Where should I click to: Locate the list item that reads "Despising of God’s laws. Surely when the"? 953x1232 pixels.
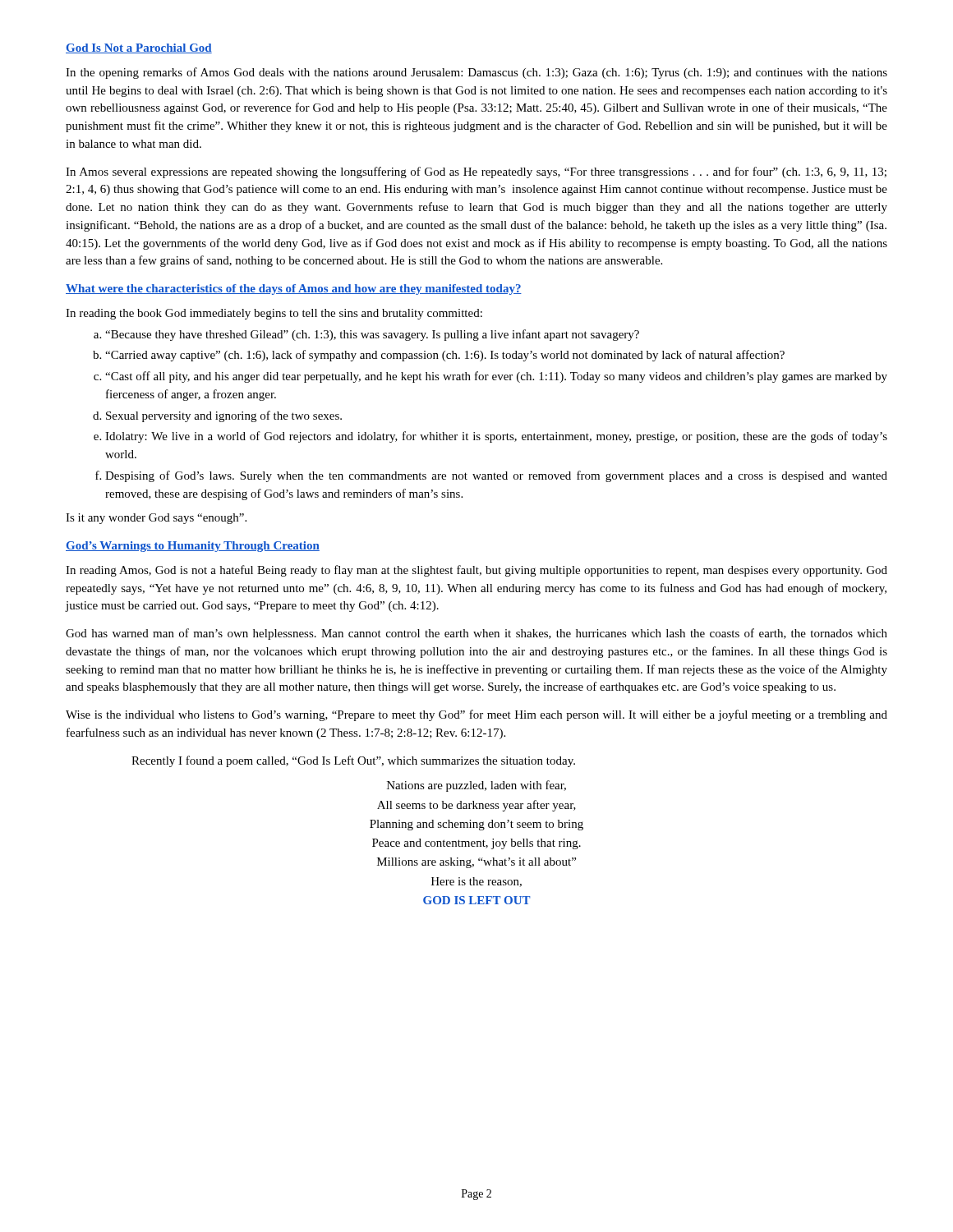(496, 484)
